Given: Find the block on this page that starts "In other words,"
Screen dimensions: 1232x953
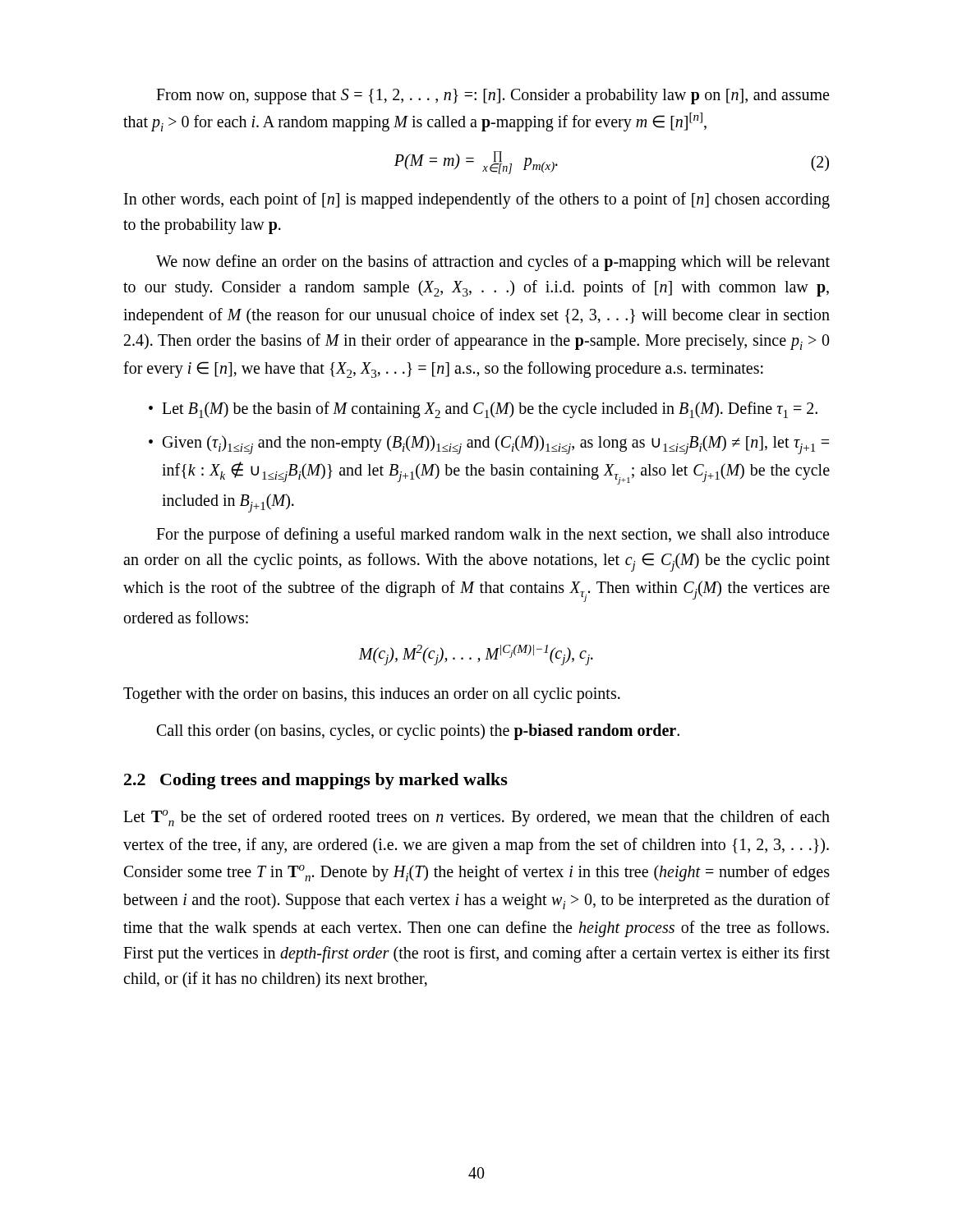Looking at the screenshot, I should pos(476,285).
